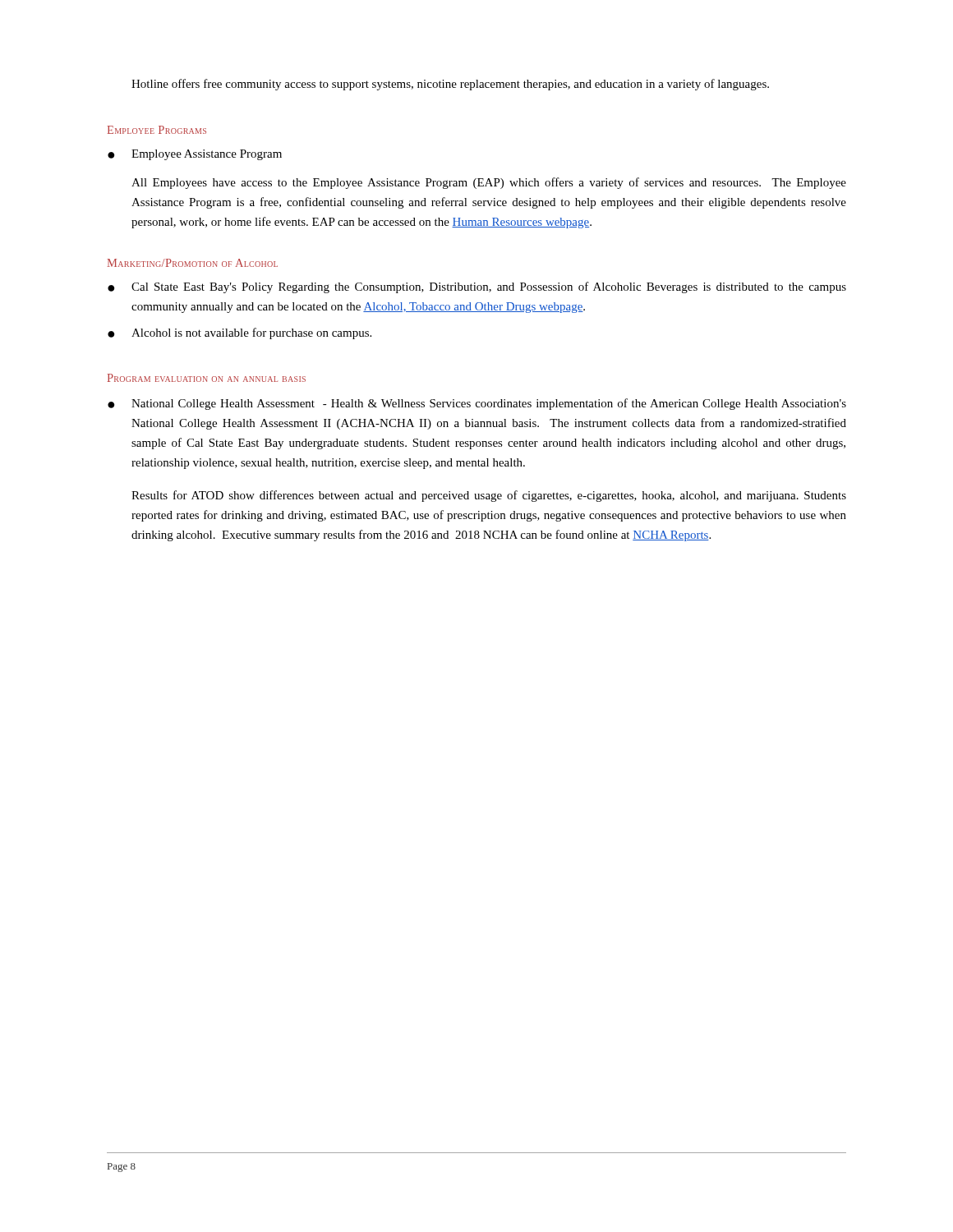Point to the block beginning "Results for ATOD show differences between actual and"
The image size is (953, 1232).
(x=489, y=515)
